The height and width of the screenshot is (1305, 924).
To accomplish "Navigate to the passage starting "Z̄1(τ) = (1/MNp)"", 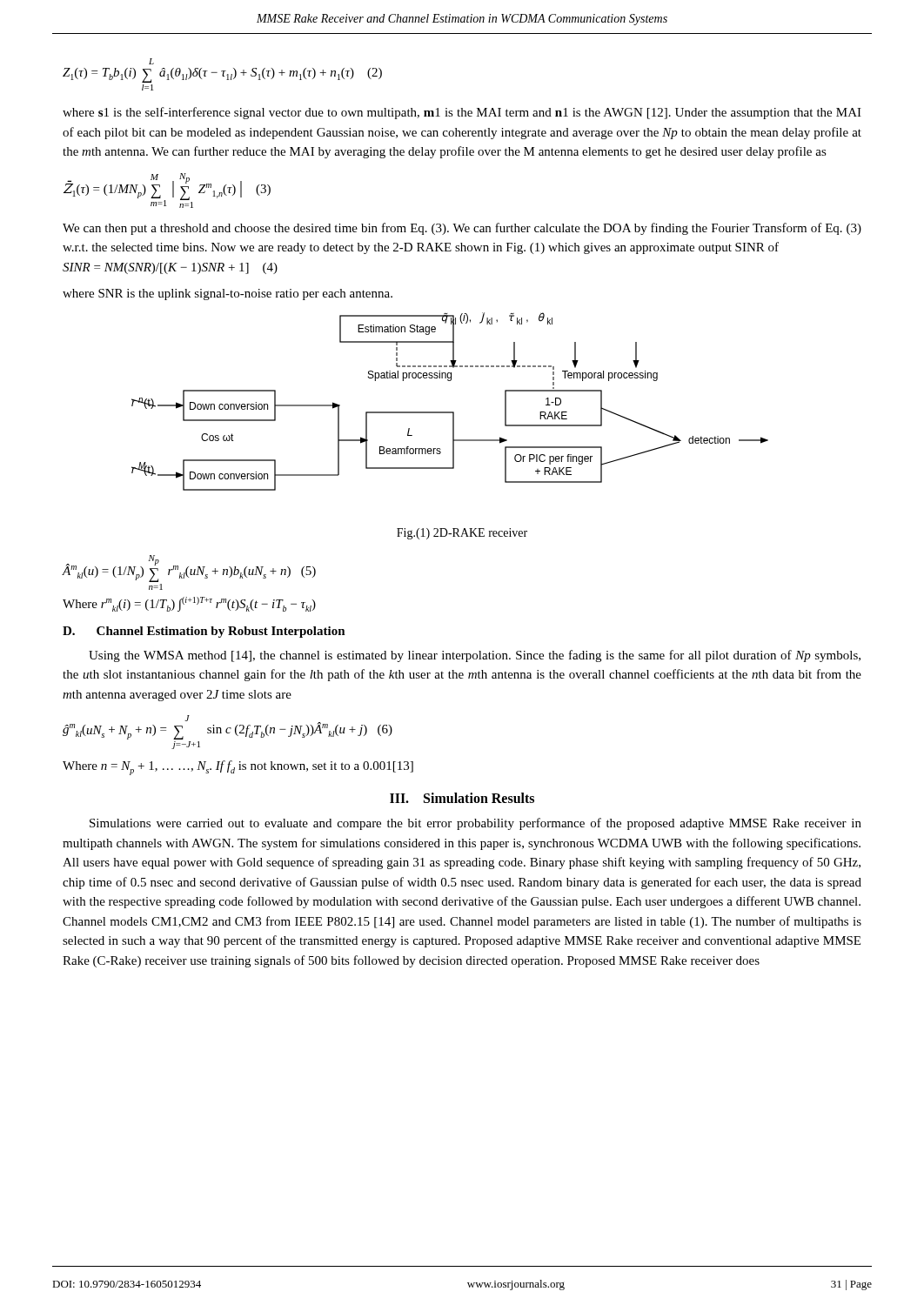I will point(167,190).
